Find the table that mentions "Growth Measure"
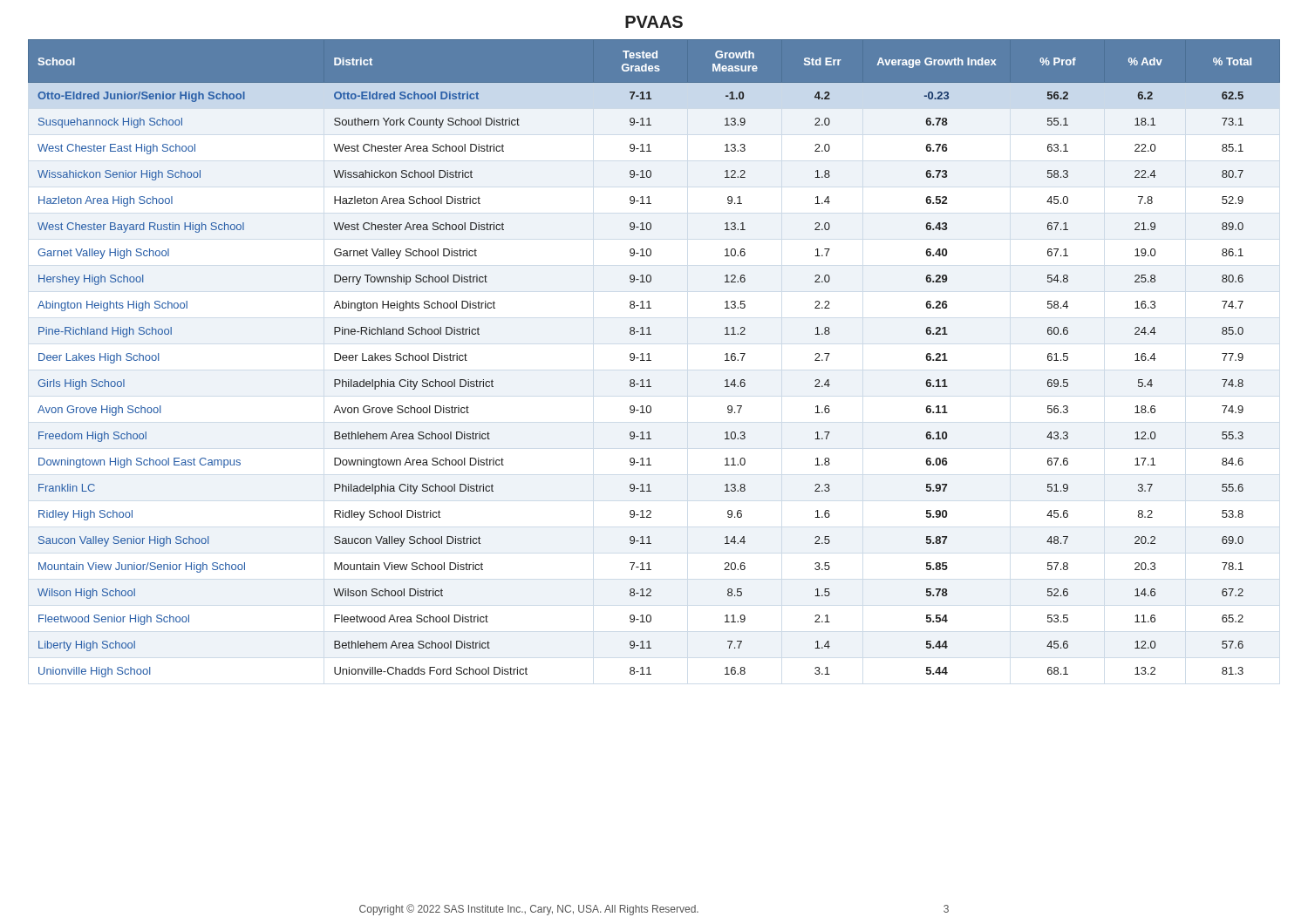The width and height of the screenshot is (1308, 924). (x=654, y=362)
